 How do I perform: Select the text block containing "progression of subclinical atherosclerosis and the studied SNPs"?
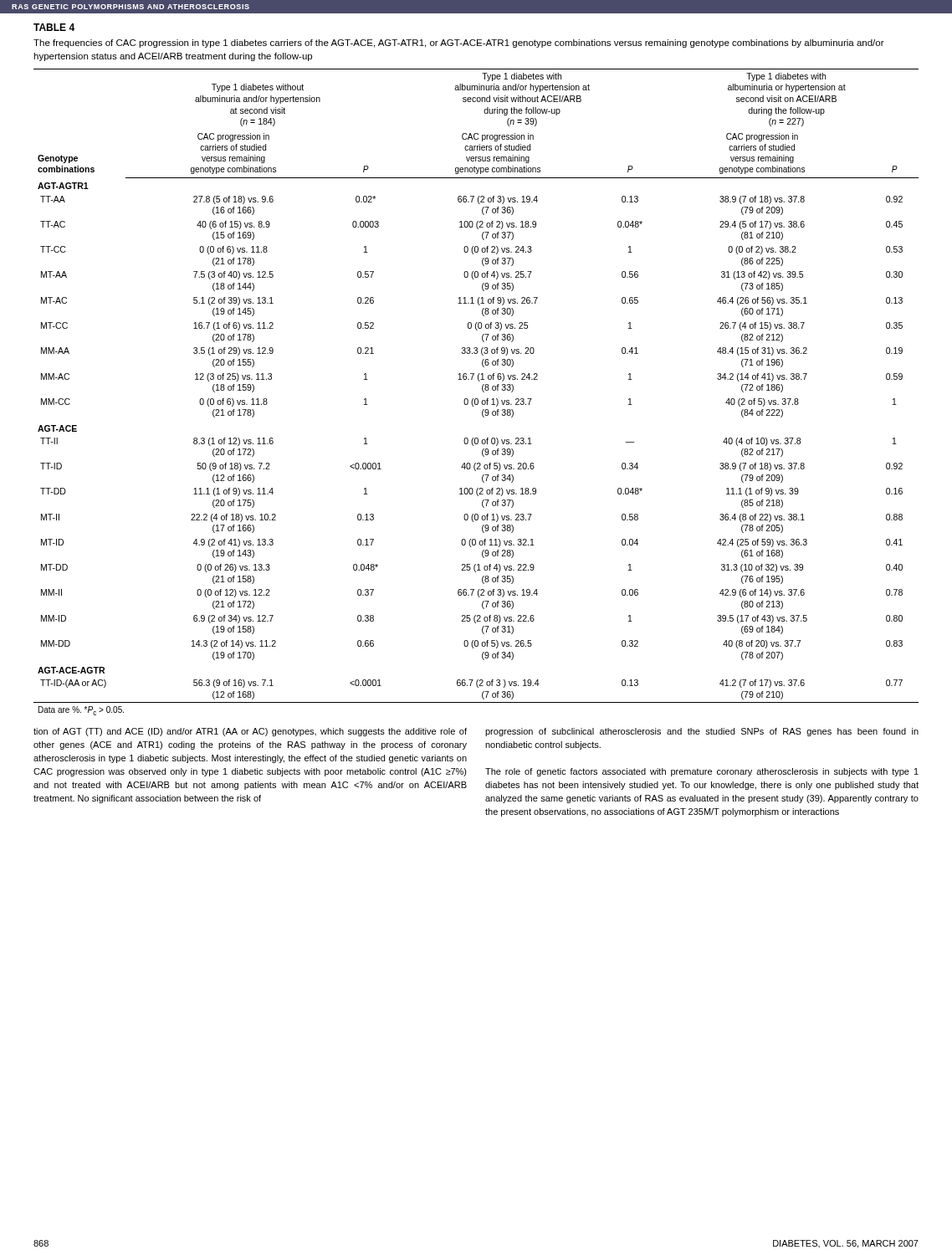pyautogui.click(x=702, y=771)
